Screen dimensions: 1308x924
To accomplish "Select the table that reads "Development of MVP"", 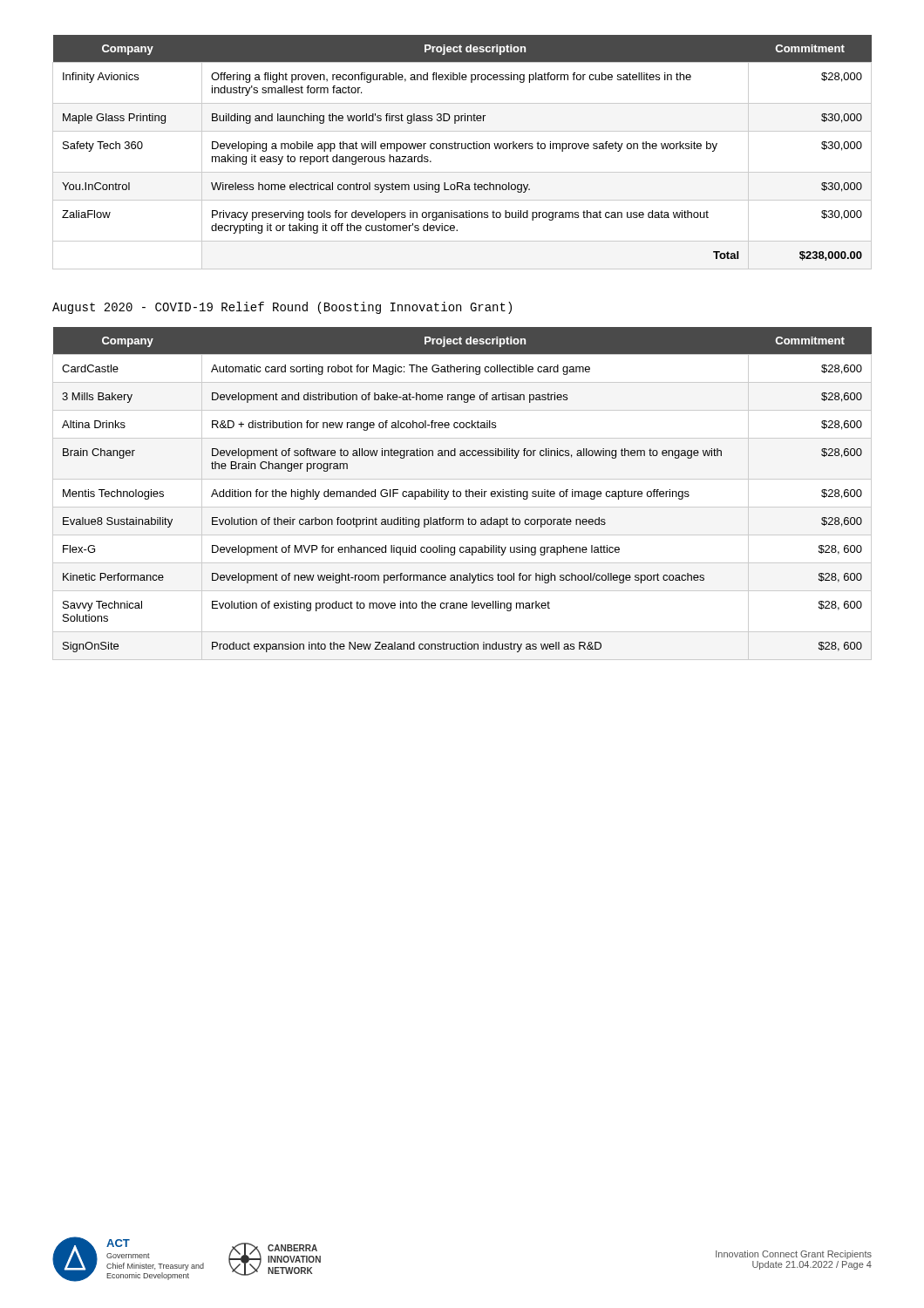I will pos(462,494).
